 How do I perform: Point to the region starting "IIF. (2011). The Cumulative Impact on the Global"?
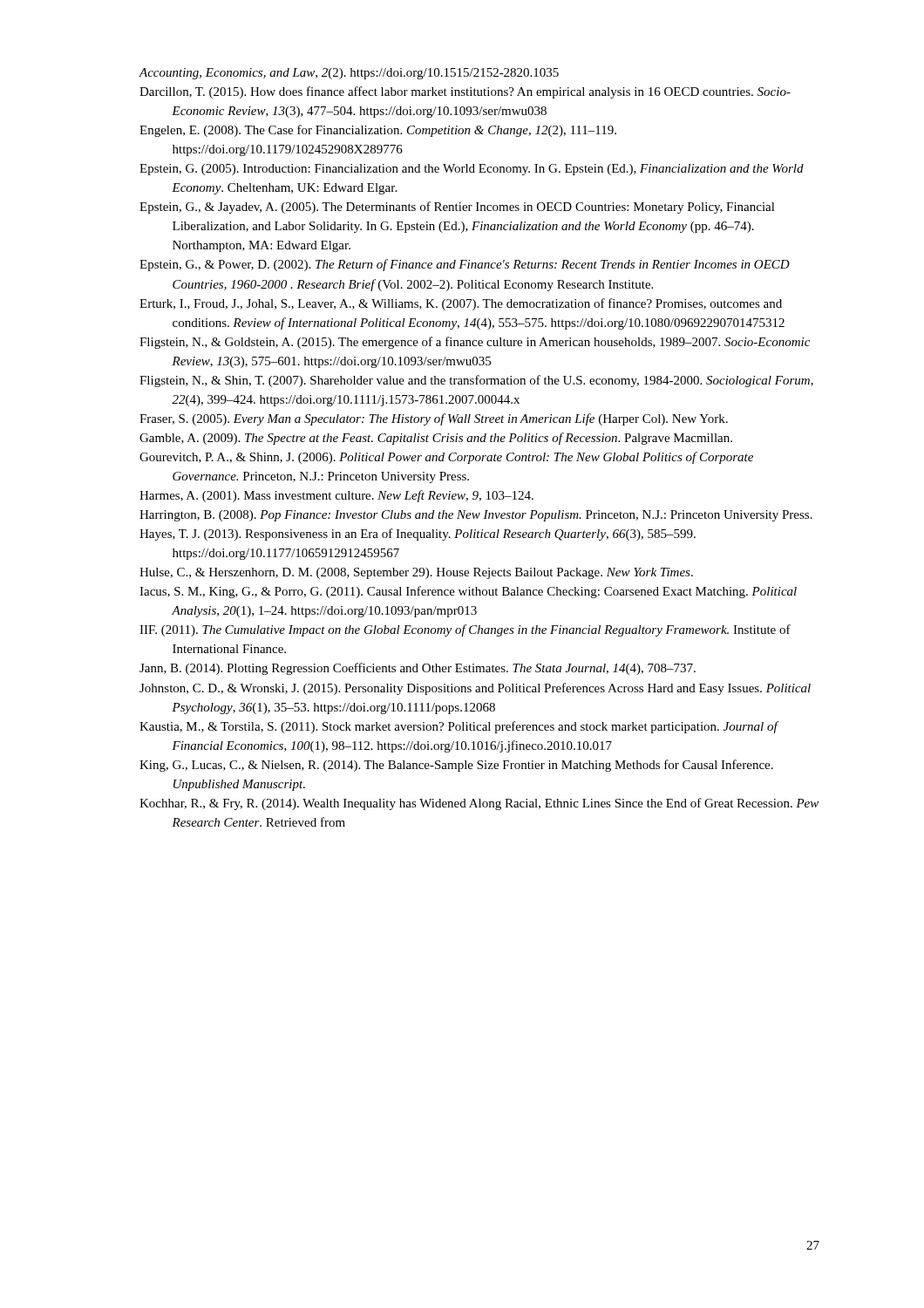click(x=465, y=639)
